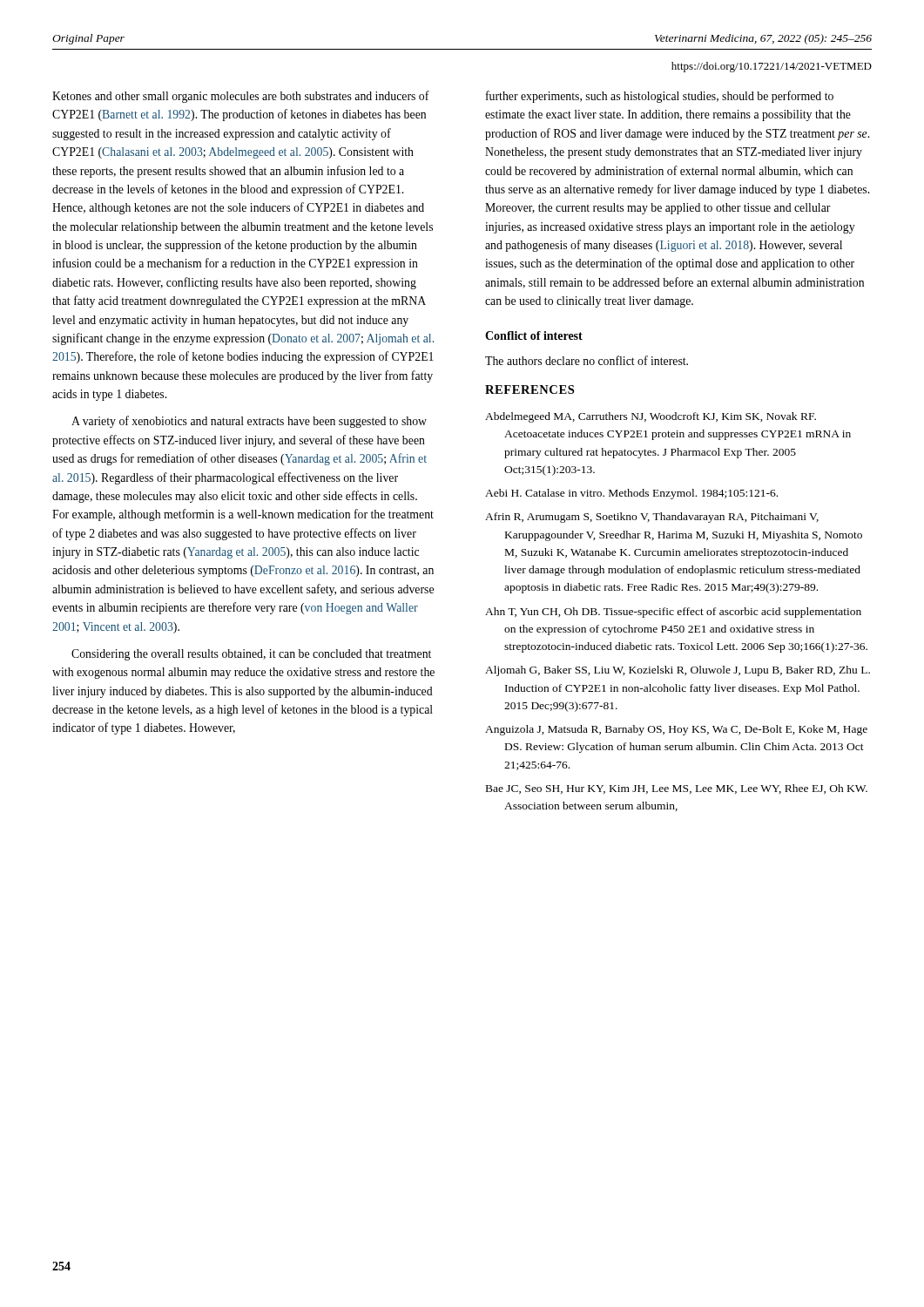
Task: Point to the block beginning "Ahn T, Yun CH, Oh DB."
Action: (677, 629)
